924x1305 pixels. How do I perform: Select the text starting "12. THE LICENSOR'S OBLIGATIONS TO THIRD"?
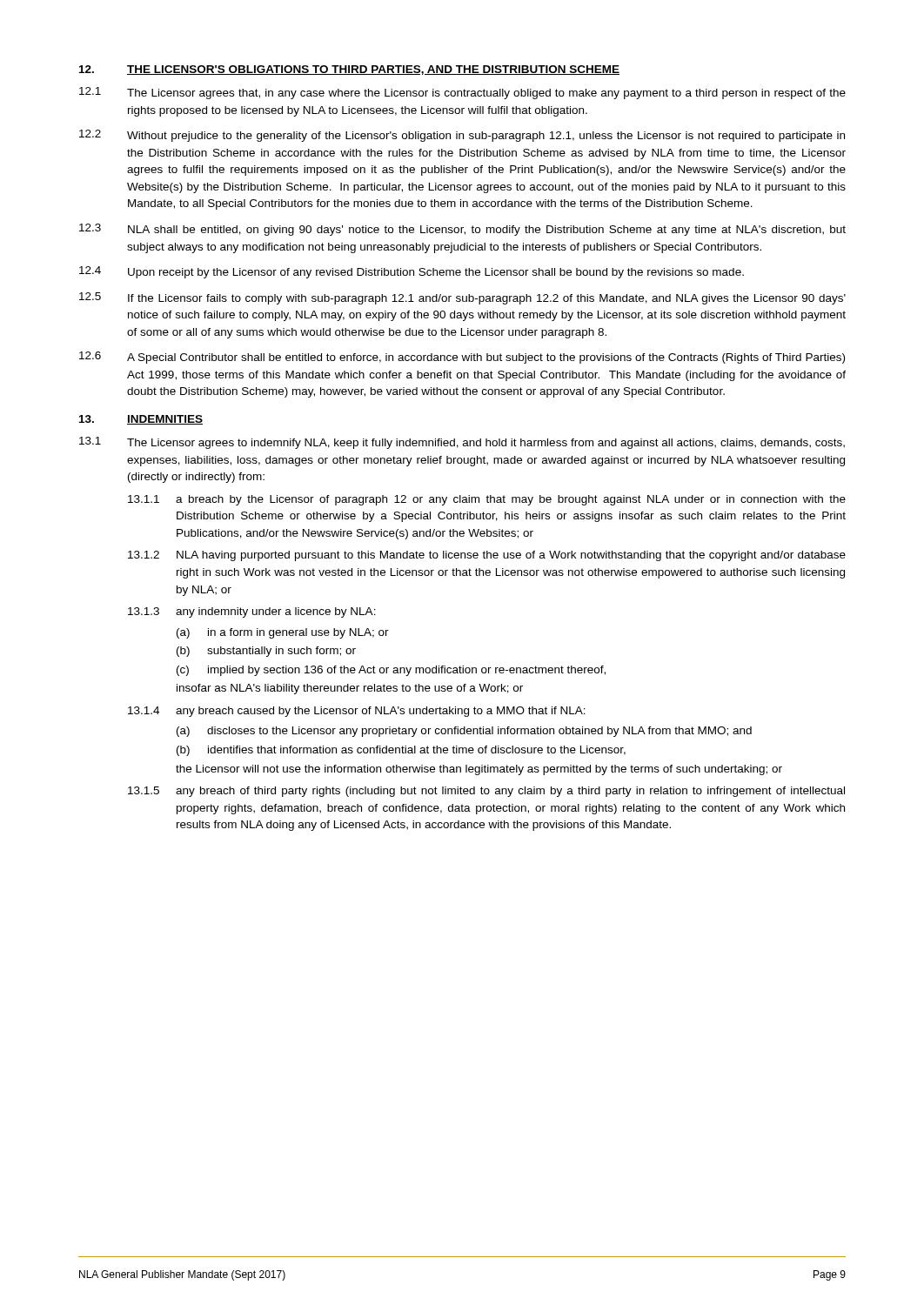[349, 69]
